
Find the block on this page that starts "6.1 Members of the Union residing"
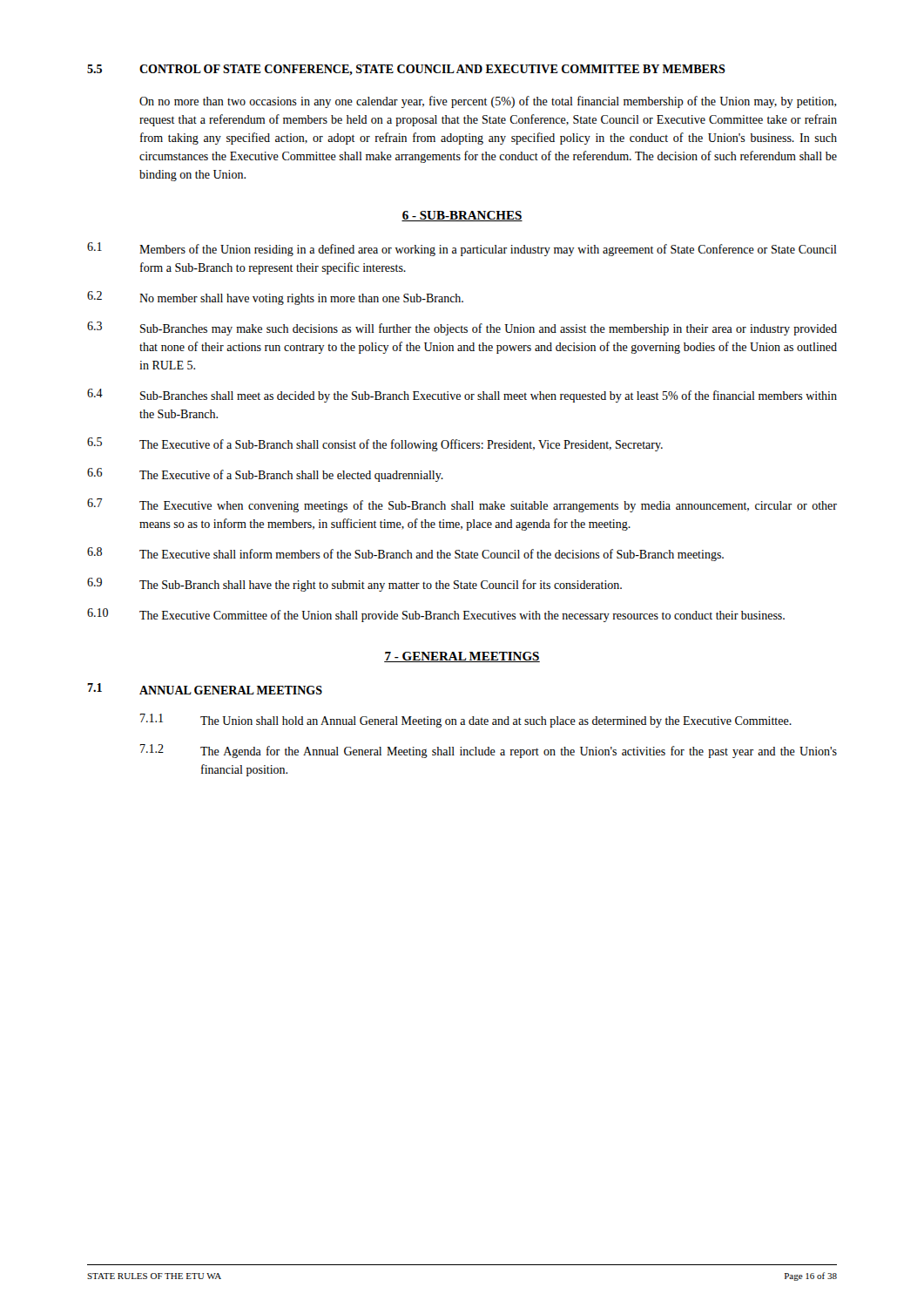(x=462, y=259)
